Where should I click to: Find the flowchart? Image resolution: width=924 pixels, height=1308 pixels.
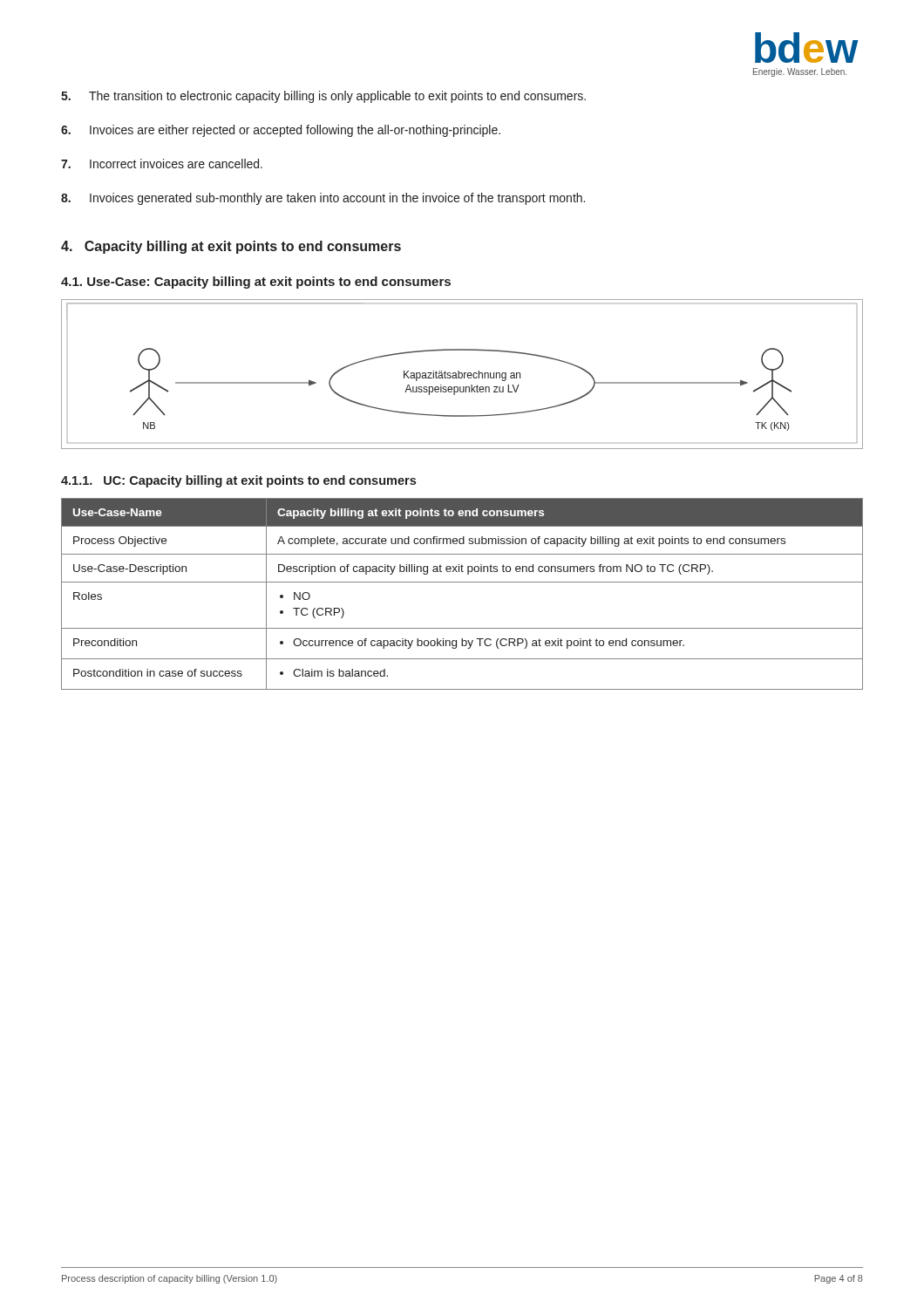click(x=462, y=374)
